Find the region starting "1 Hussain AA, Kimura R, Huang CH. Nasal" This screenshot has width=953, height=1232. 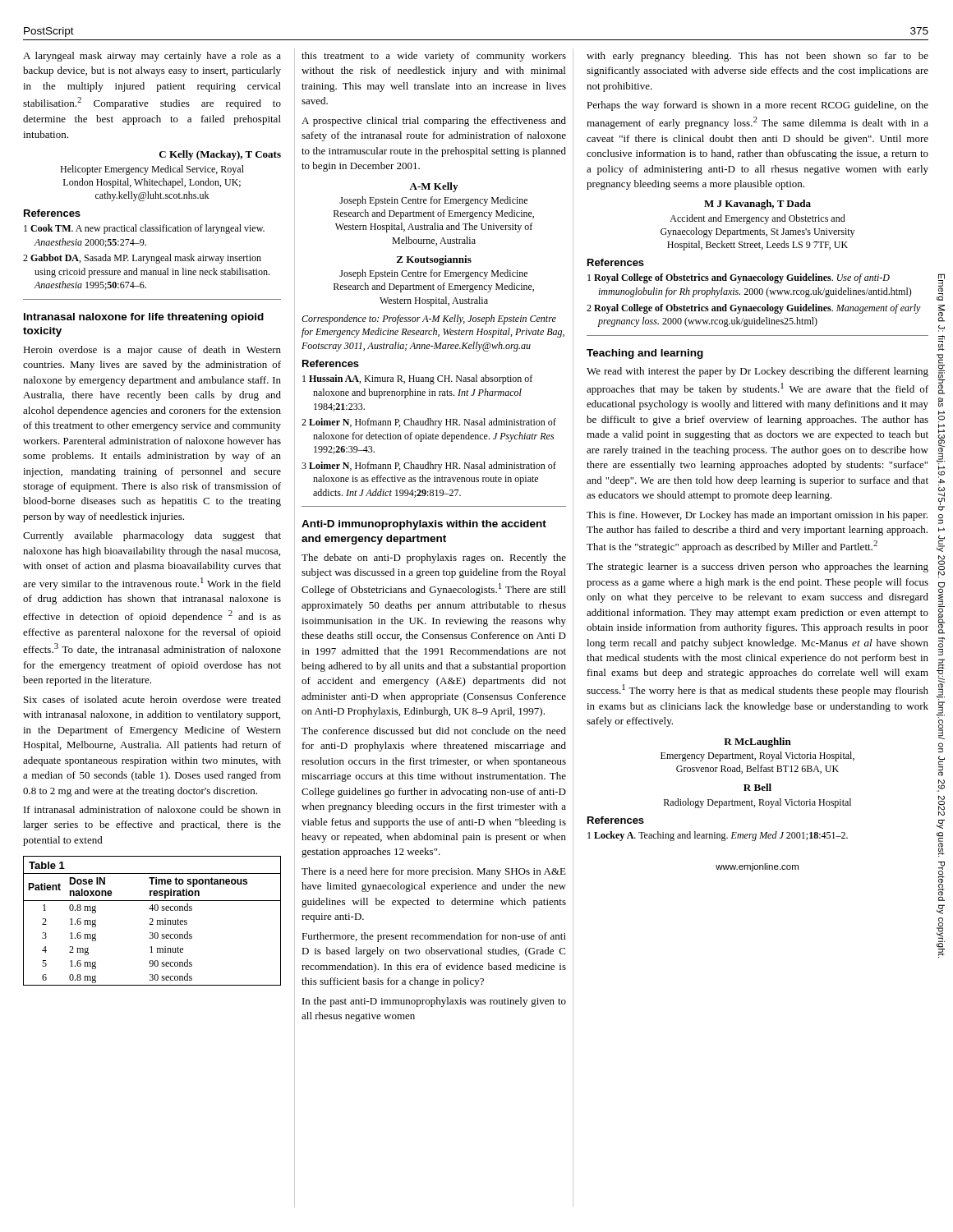[x=417, y=393]
